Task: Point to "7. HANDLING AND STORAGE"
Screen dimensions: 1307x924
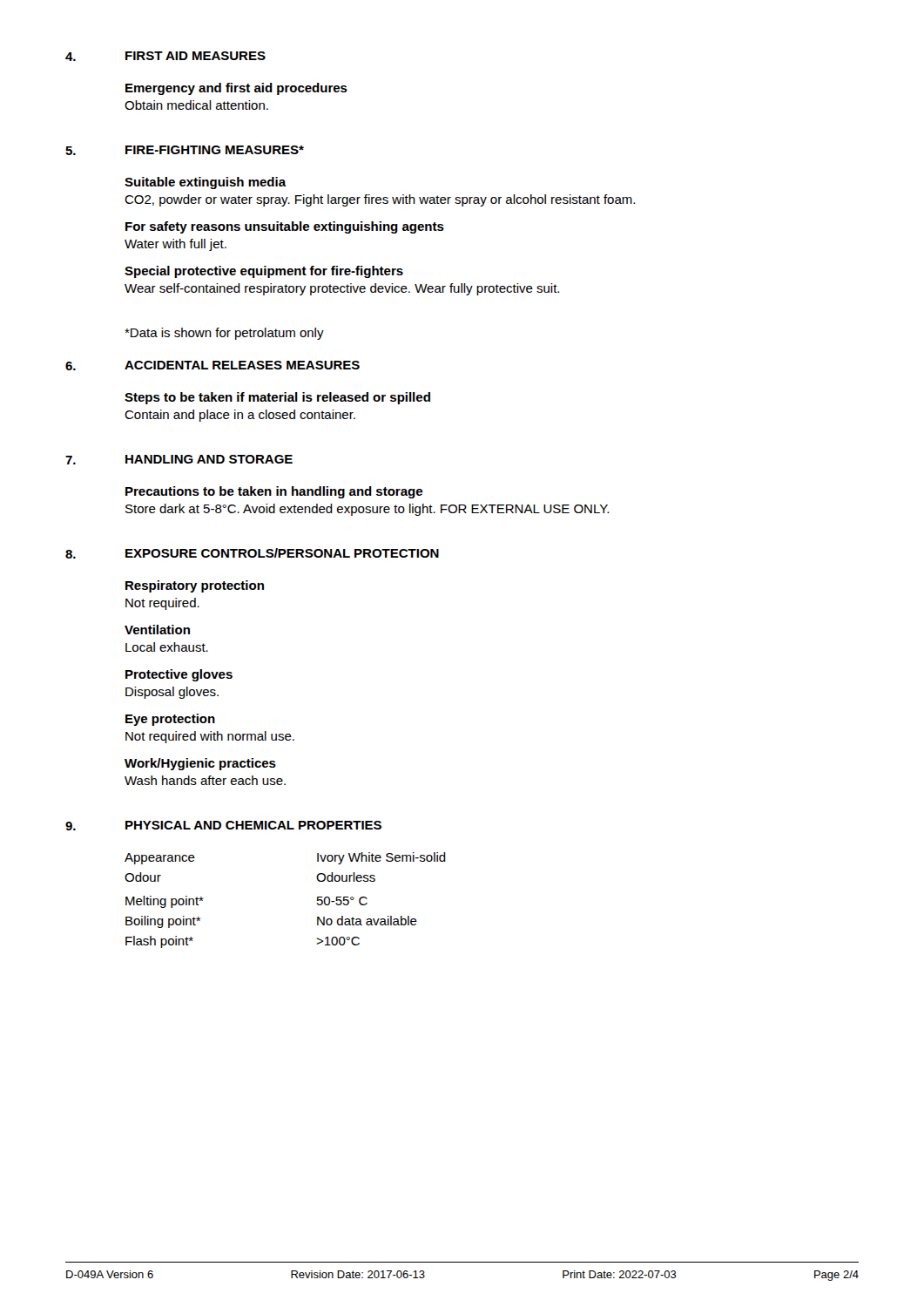Action: [x=179, y=460]
